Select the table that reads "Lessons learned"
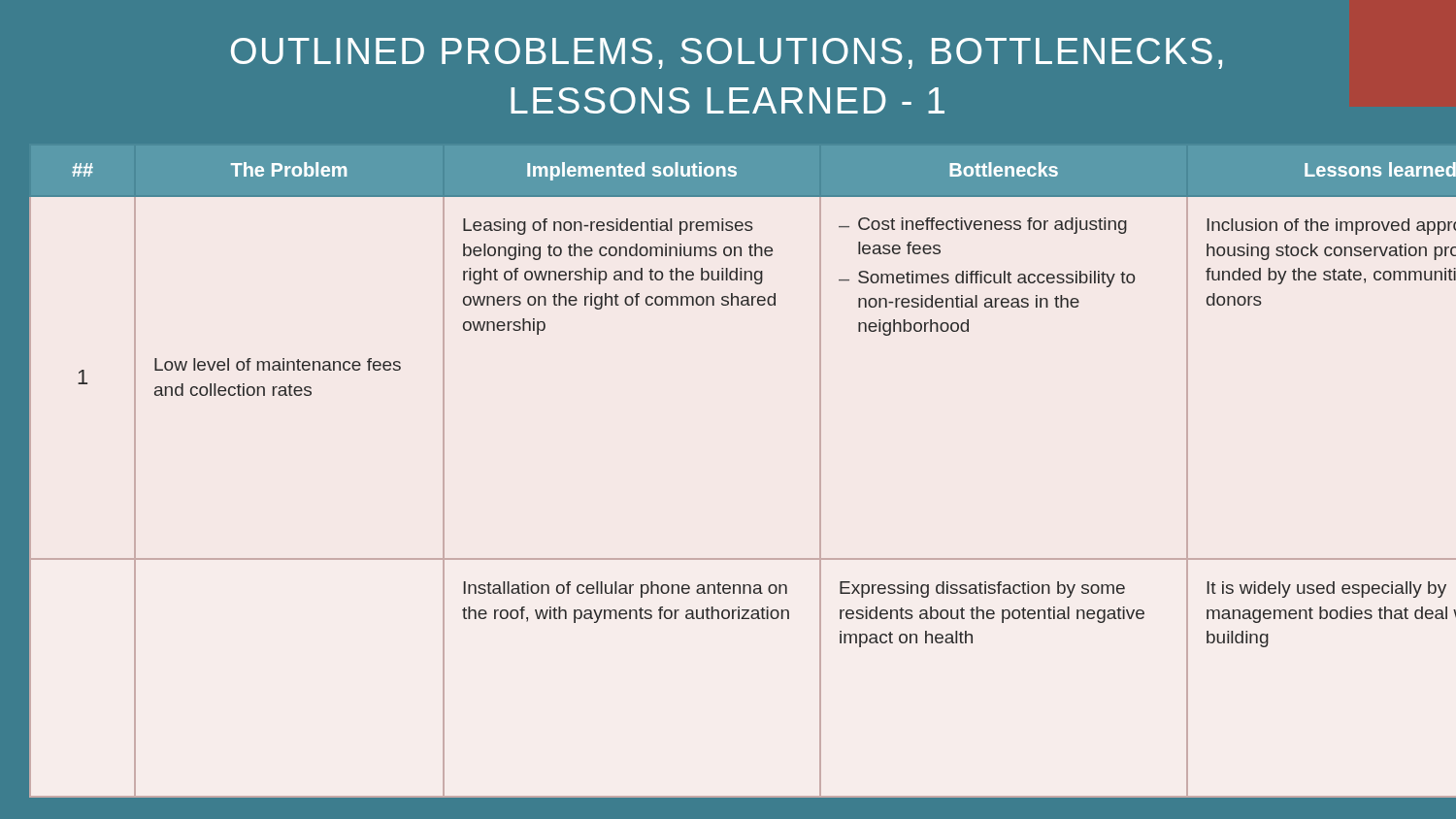The height and width of the screenshot is (819, 1456). tap(728, 471)
